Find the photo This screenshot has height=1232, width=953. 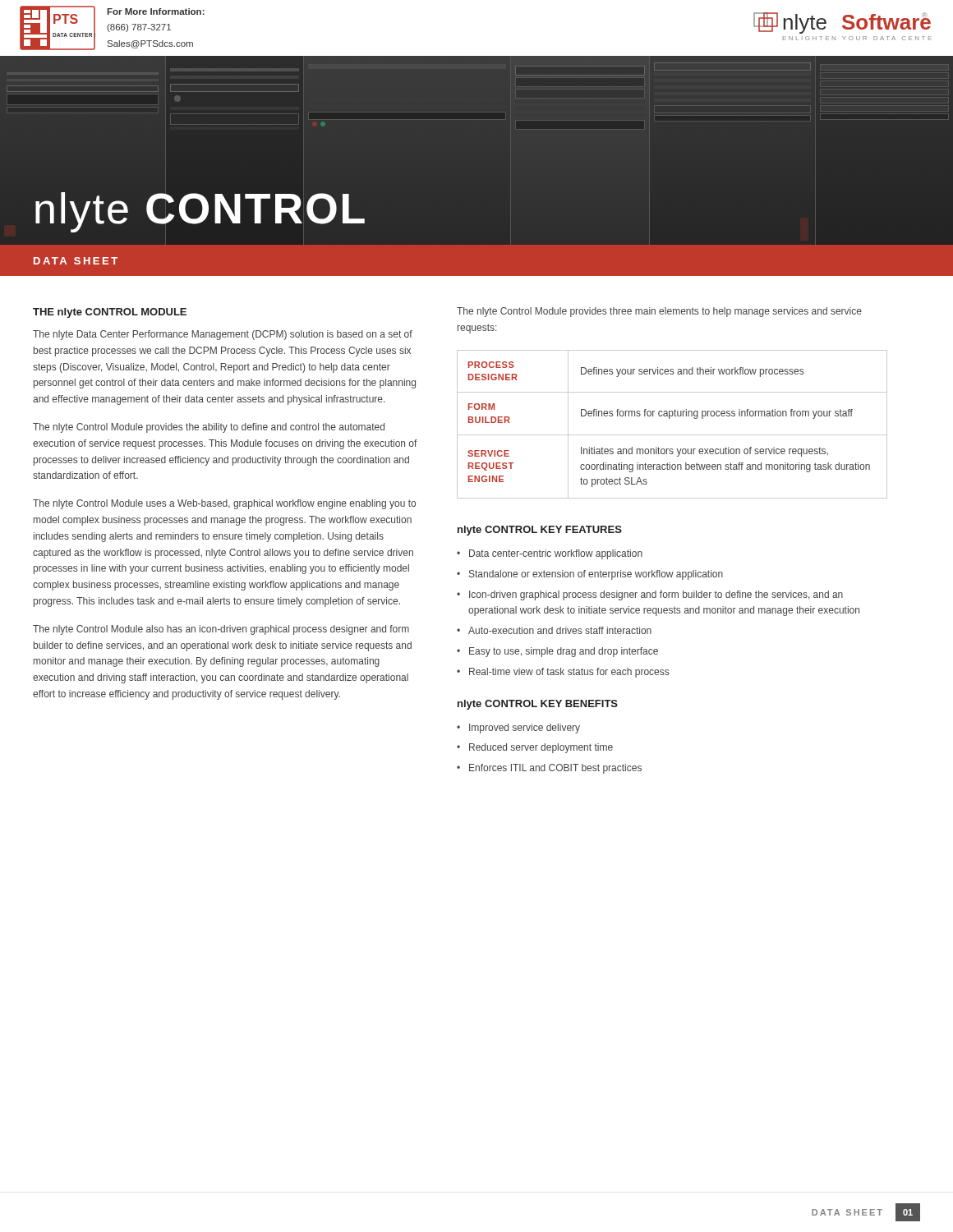pyautogui.click(x=476, y=150)
